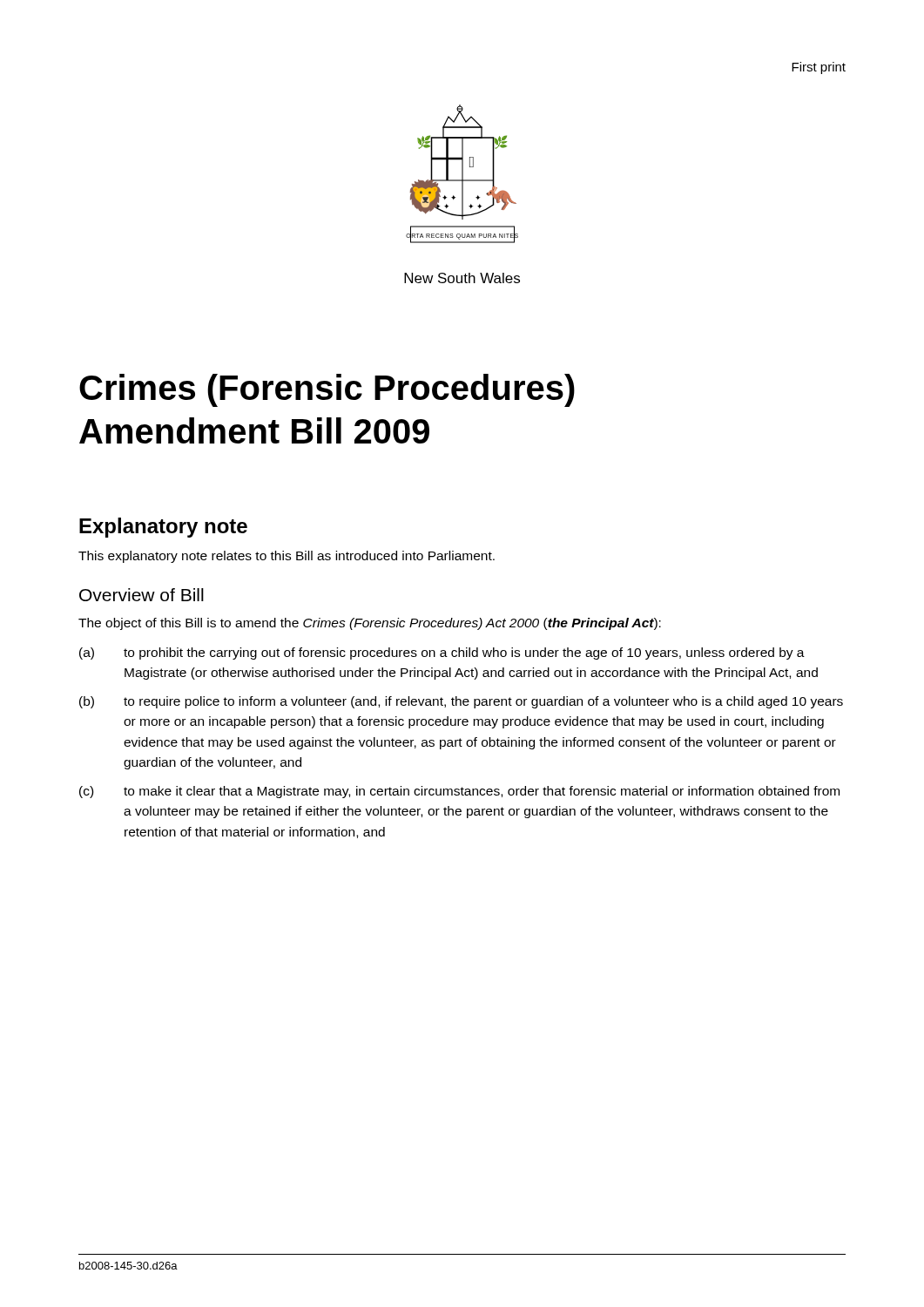924x1307 pixels.
Task: Find the title containing "Crimes (Forensic Procedures)Amendment Bill 2009"
Action: point(383,410)
